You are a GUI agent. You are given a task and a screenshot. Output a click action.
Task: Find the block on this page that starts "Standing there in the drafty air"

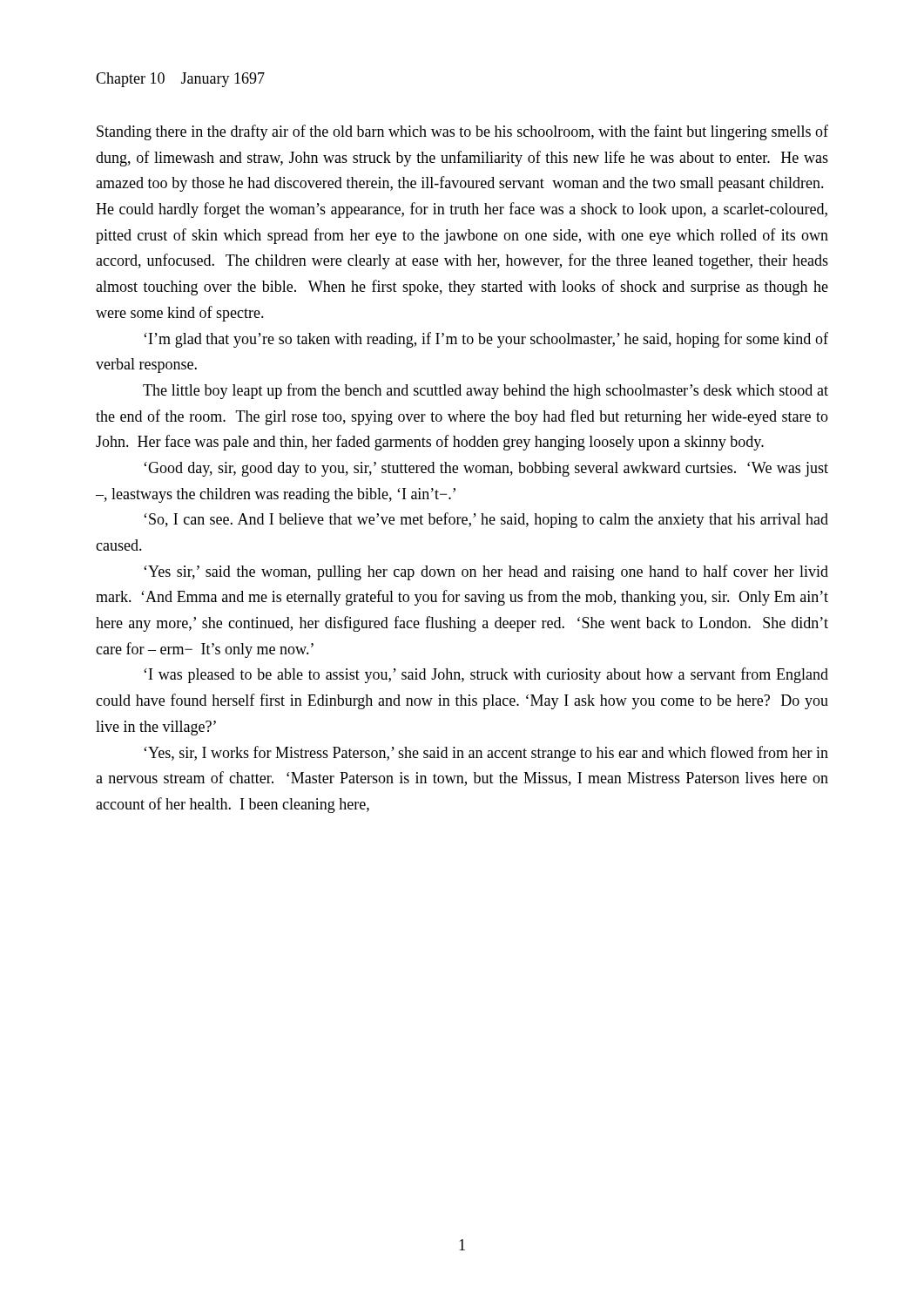[x=462, y=222]
